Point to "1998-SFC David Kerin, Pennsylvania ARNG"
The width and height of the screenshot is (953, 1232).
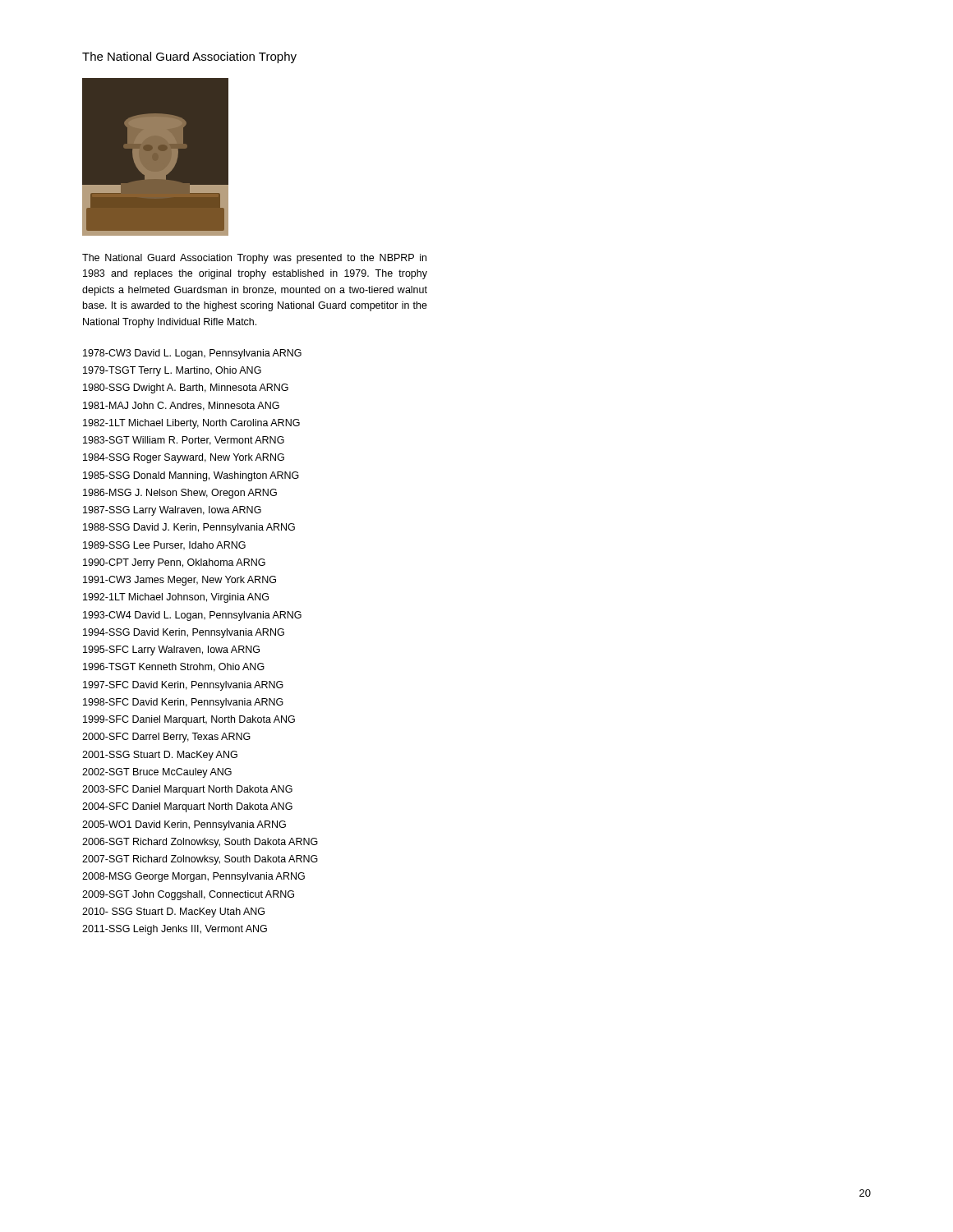click(183, 702)
